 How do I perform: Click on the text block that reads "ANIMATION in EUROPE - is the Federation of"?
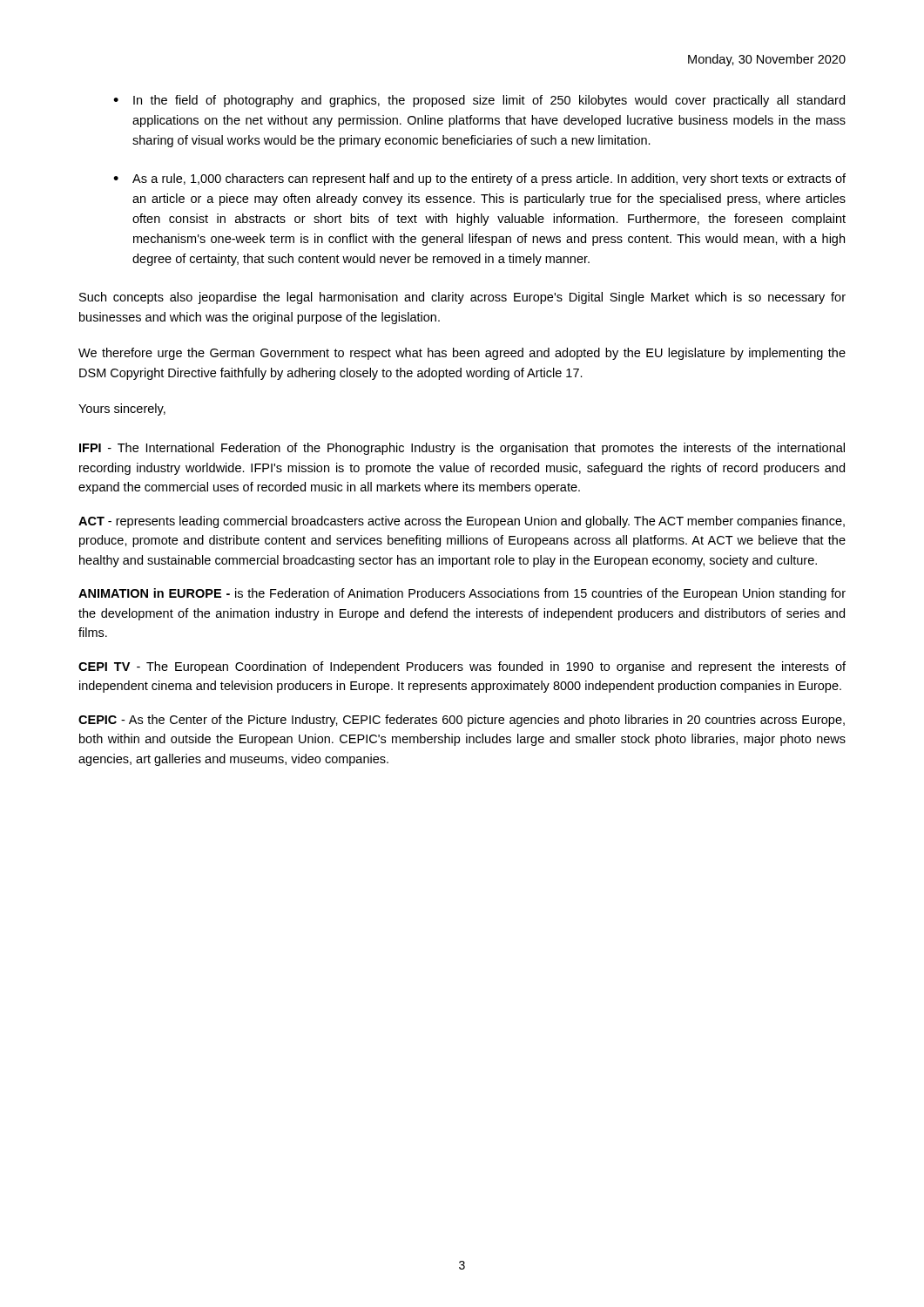point(462,613)
